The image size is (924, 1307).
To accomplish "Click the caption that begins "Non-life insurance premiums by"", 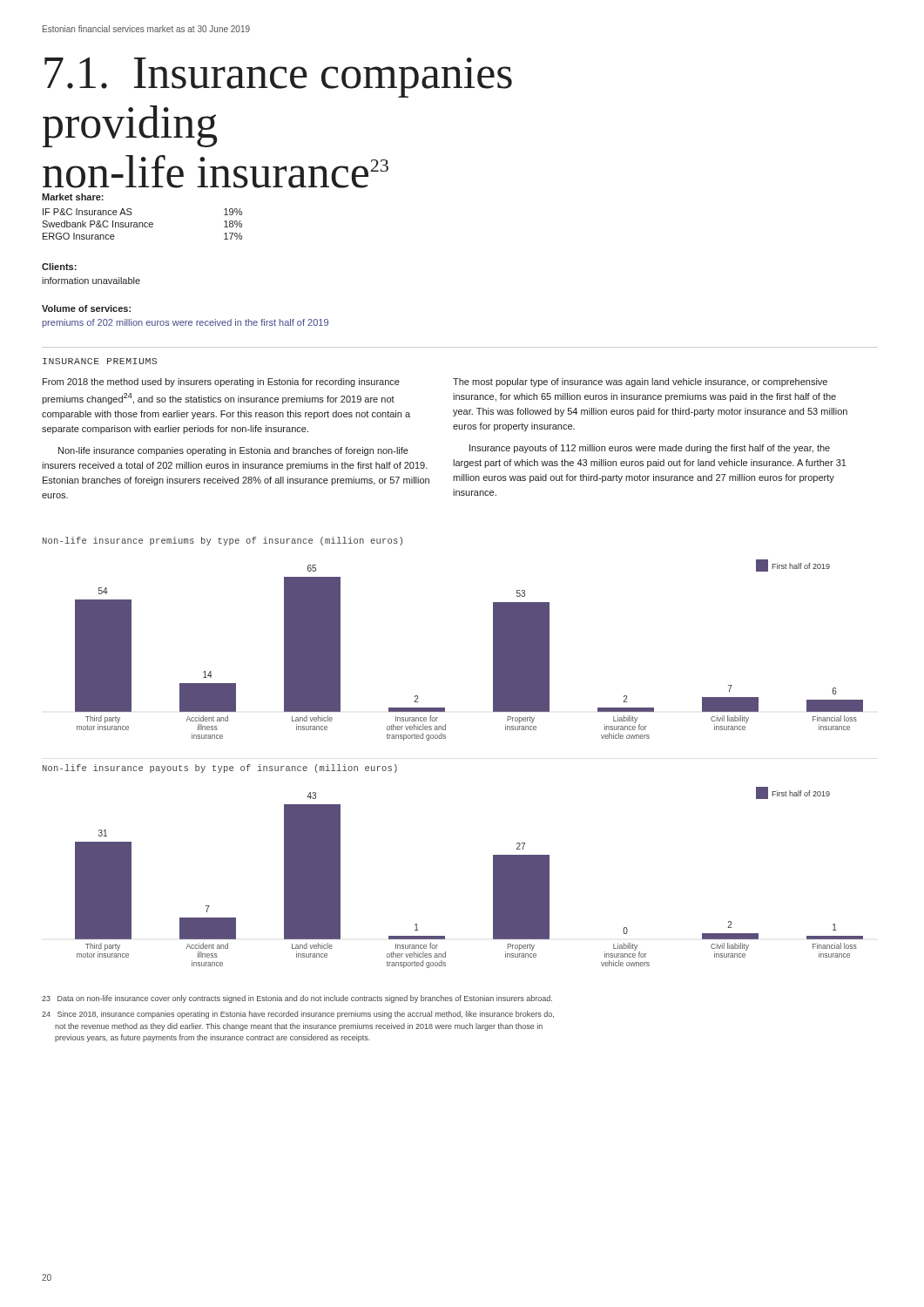I will (x=223, y=541).
